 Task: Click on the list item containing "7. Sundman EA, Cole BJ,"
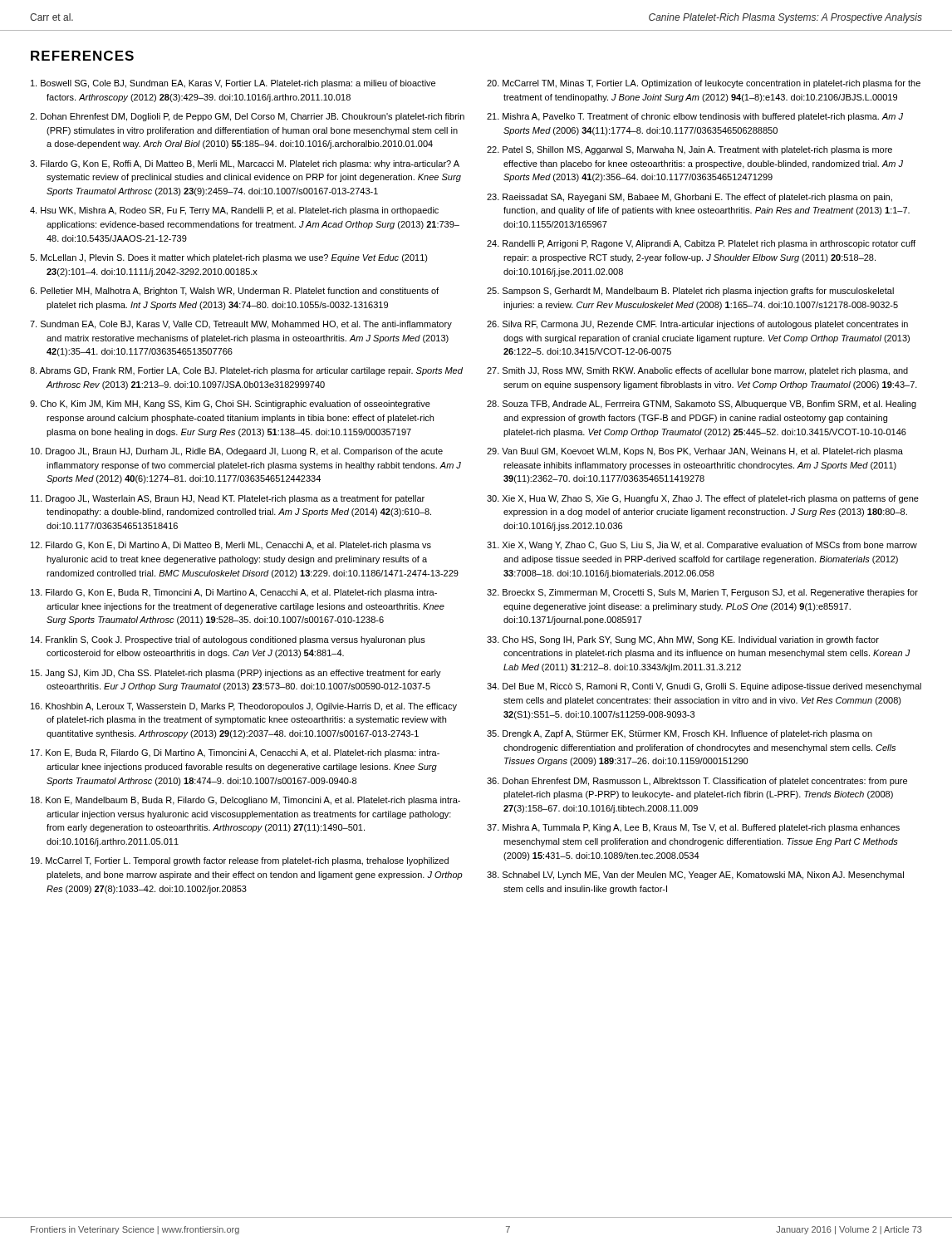pos(241,338)
